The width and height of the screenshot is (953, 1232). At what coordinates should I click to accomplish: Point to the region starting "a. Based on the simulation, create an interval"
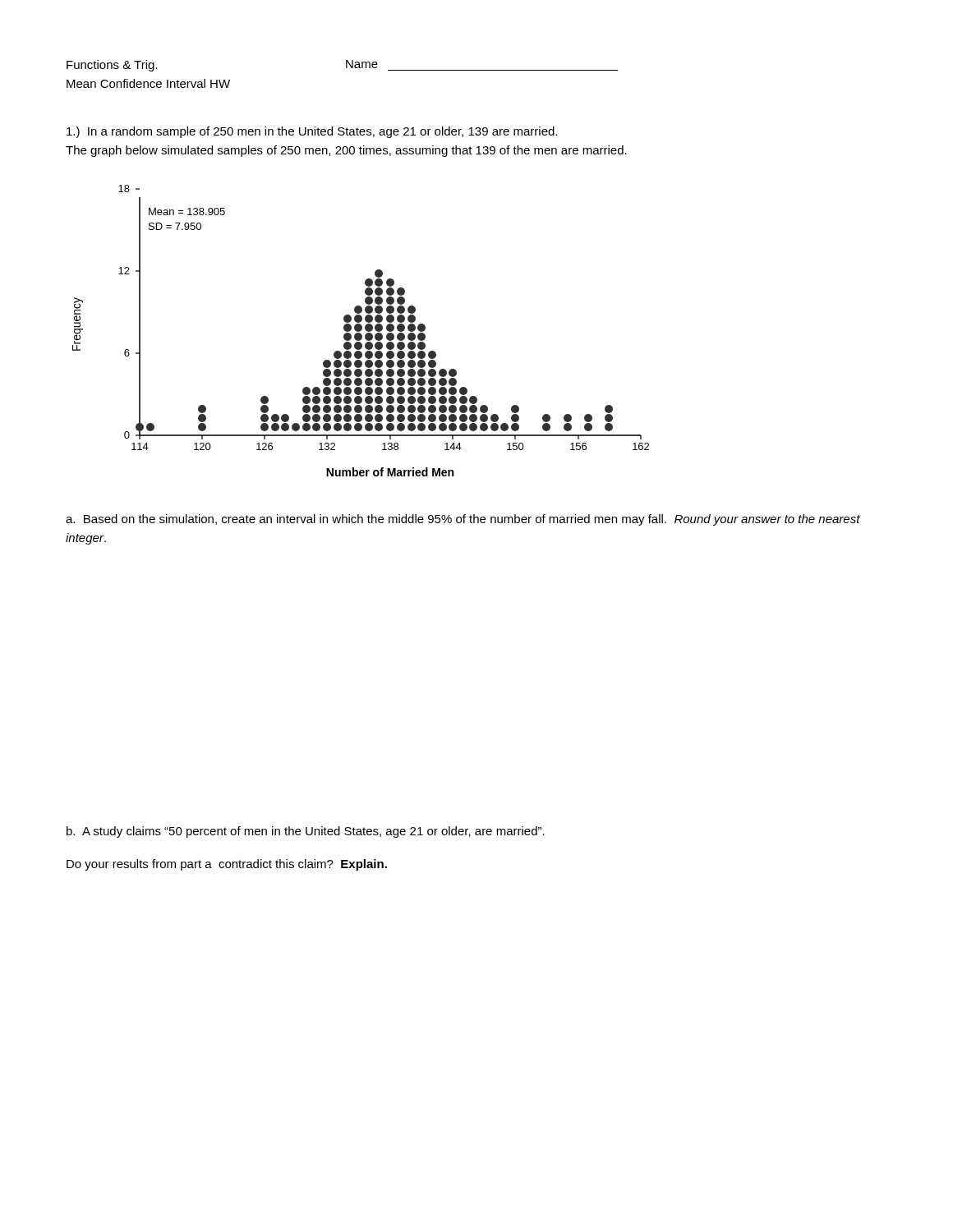(x=463, y=528)
